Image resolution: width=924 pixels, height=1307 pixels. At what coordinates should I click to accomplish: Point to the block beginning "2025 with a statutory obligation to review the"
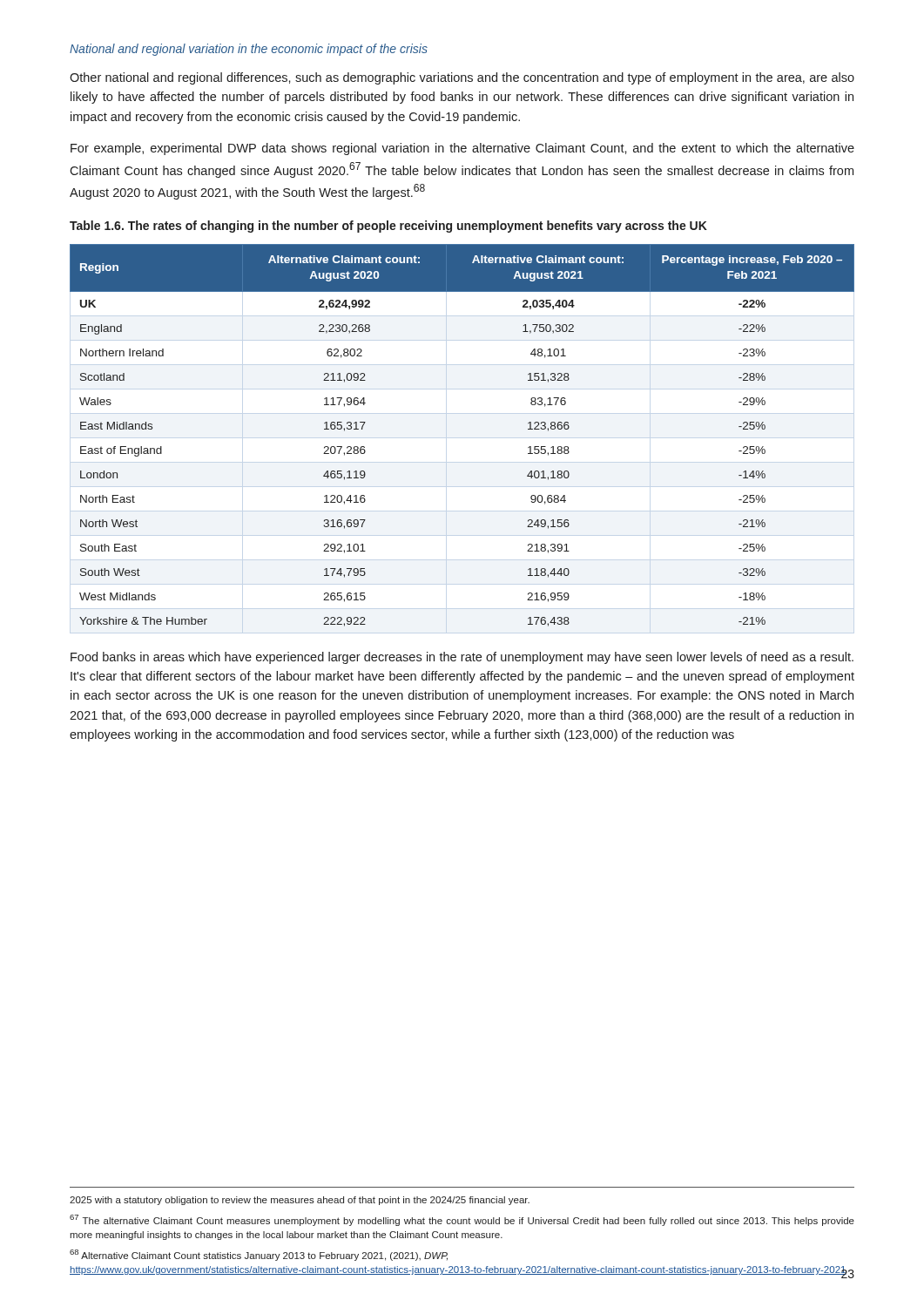(x=462, y=1235)
